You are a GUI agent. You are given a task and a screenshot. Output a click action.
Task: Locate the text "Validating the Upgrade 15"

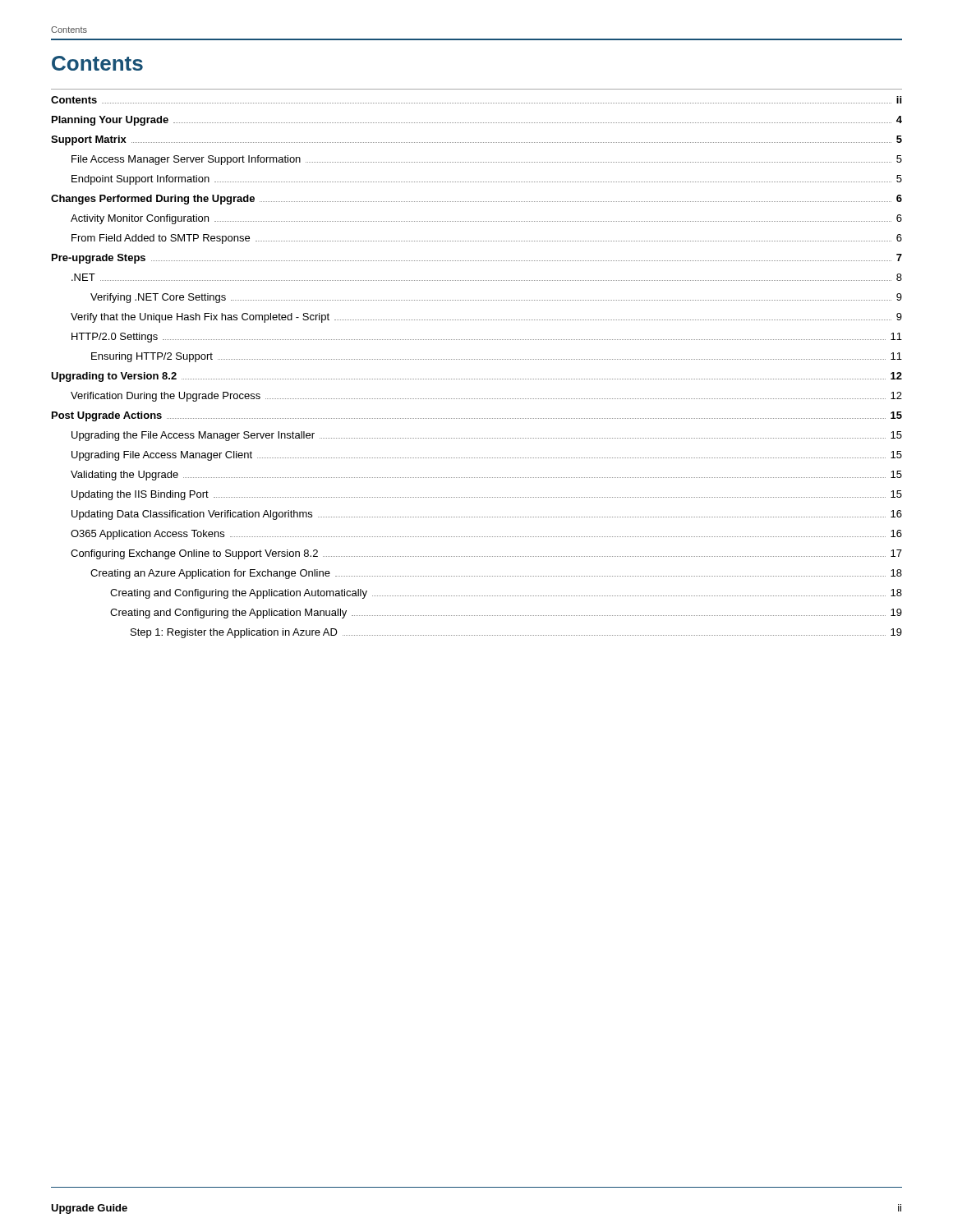[486, 474]
